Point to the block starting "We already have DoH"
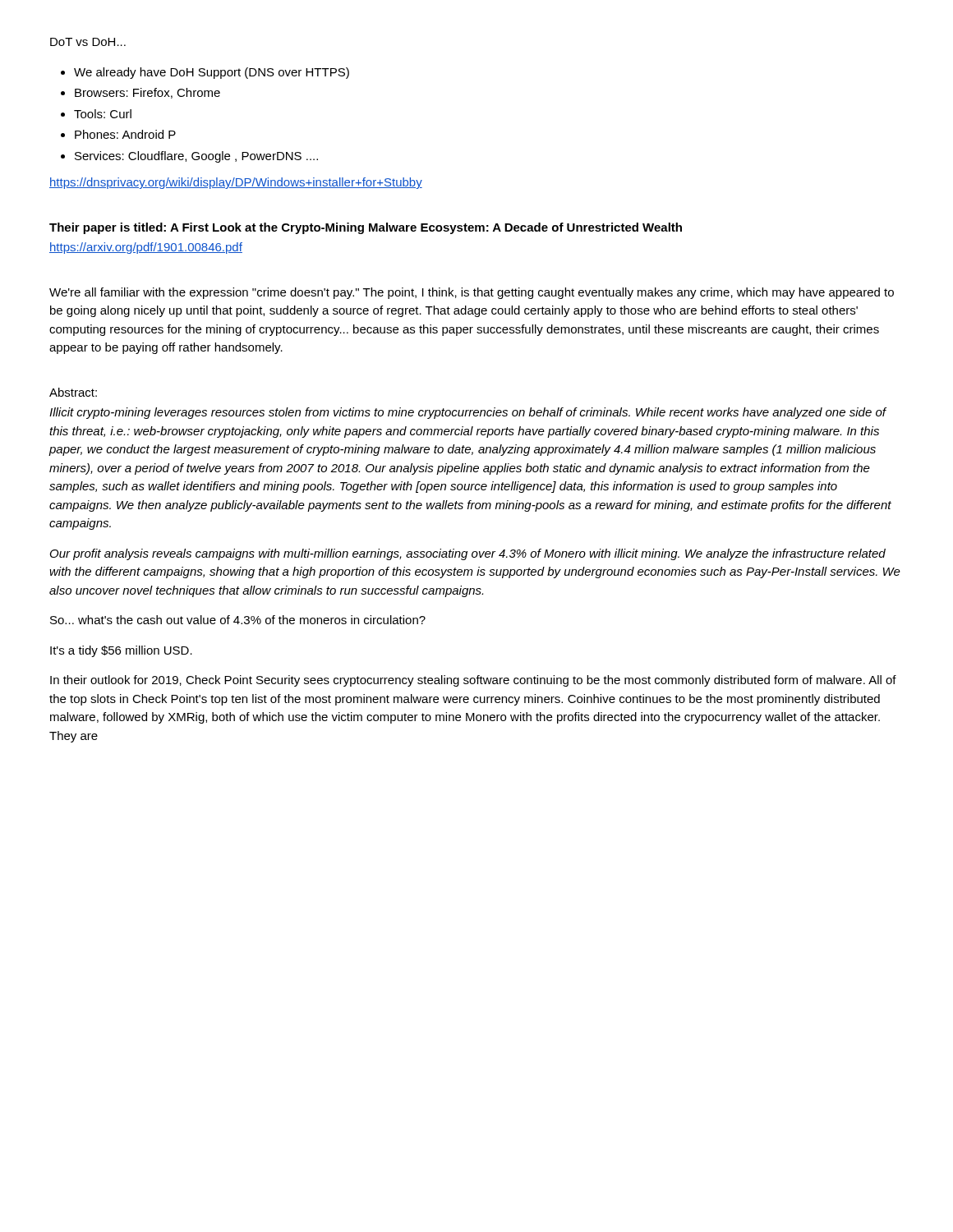 [212, 71]
